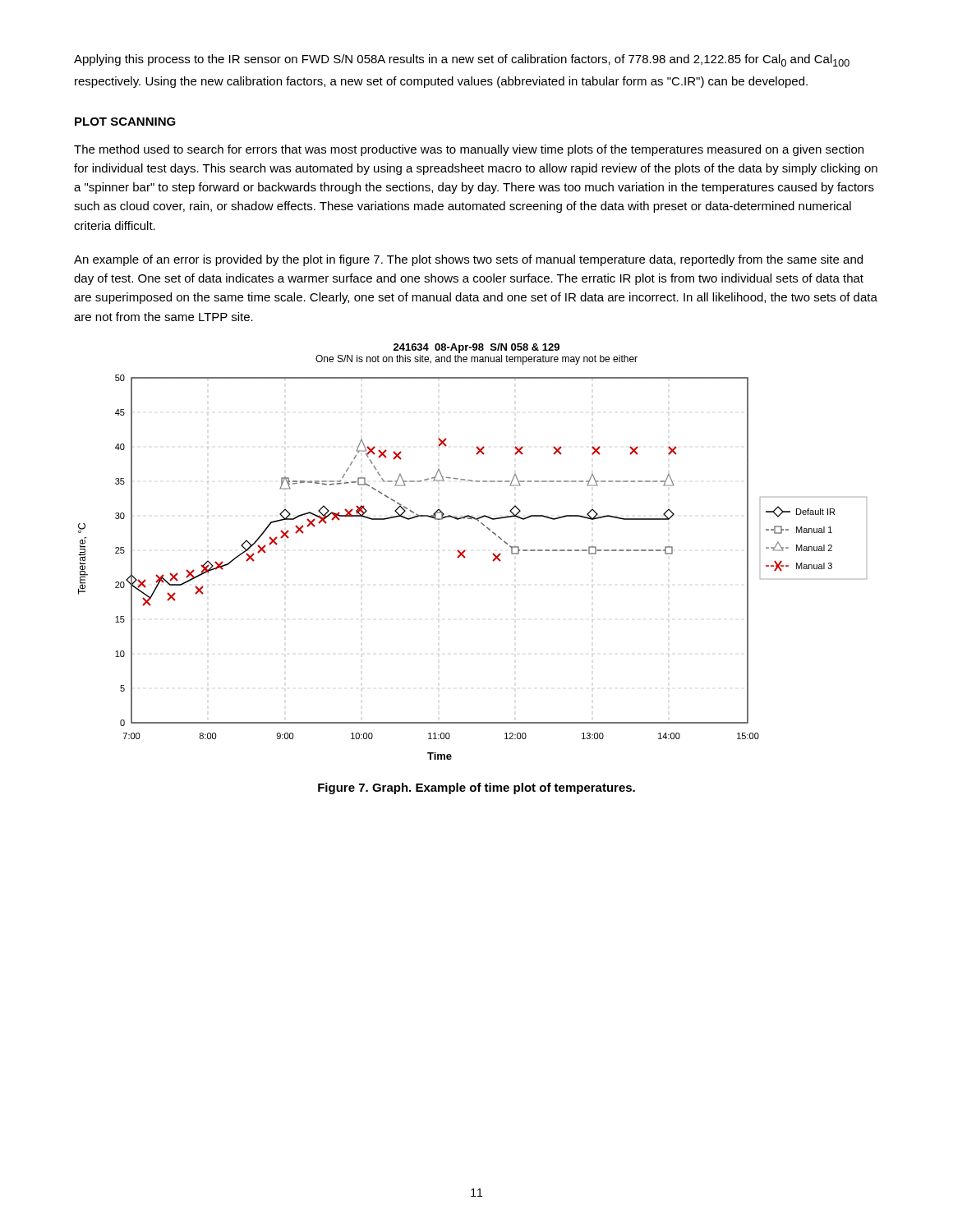The width and height of the screenshot is (953, 1232).
Task: Click on the region starting "Applying this process to the"
Action: [x=462, y=70]
